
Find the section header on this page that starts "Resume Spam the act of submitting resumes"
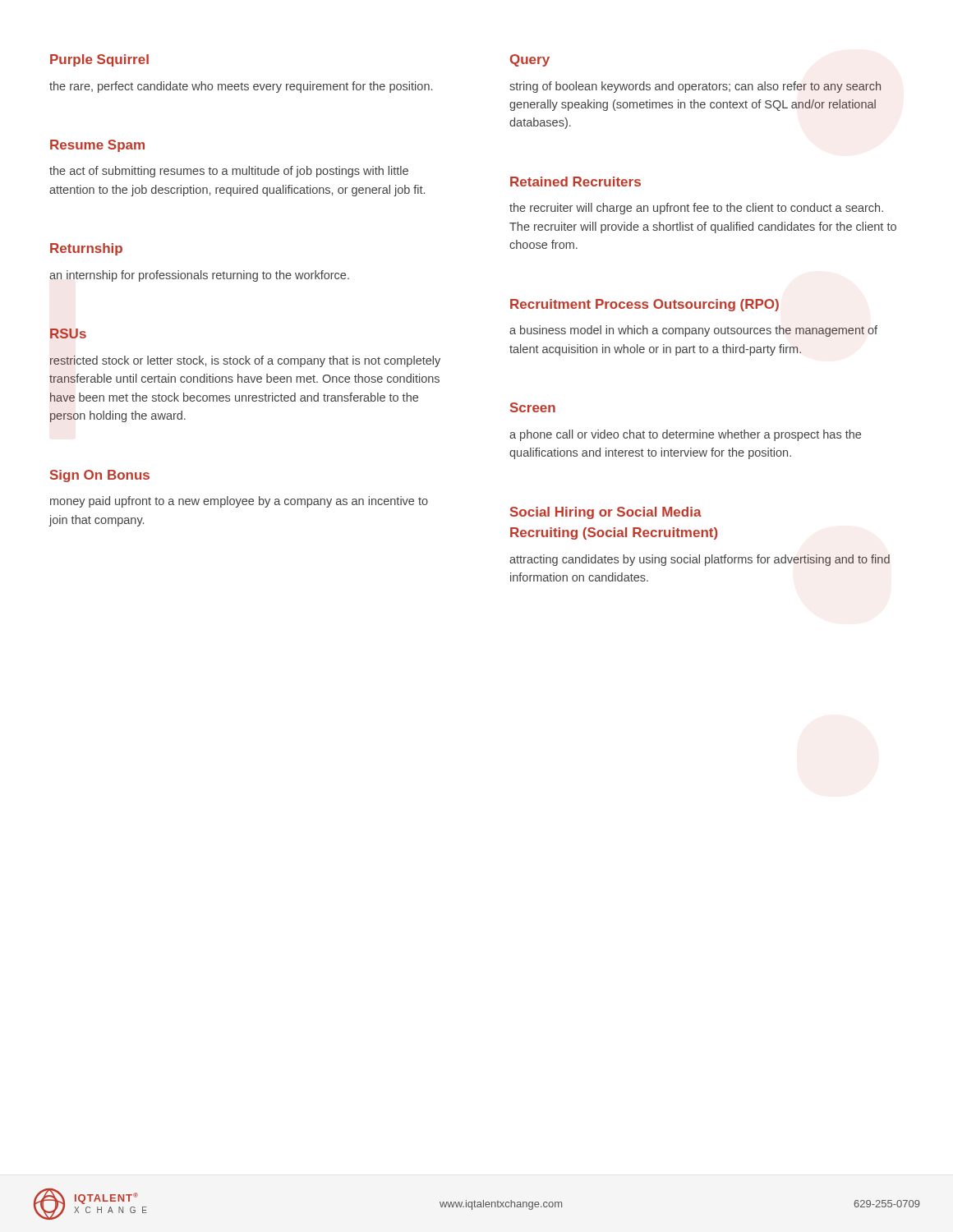tap(246, 167)
